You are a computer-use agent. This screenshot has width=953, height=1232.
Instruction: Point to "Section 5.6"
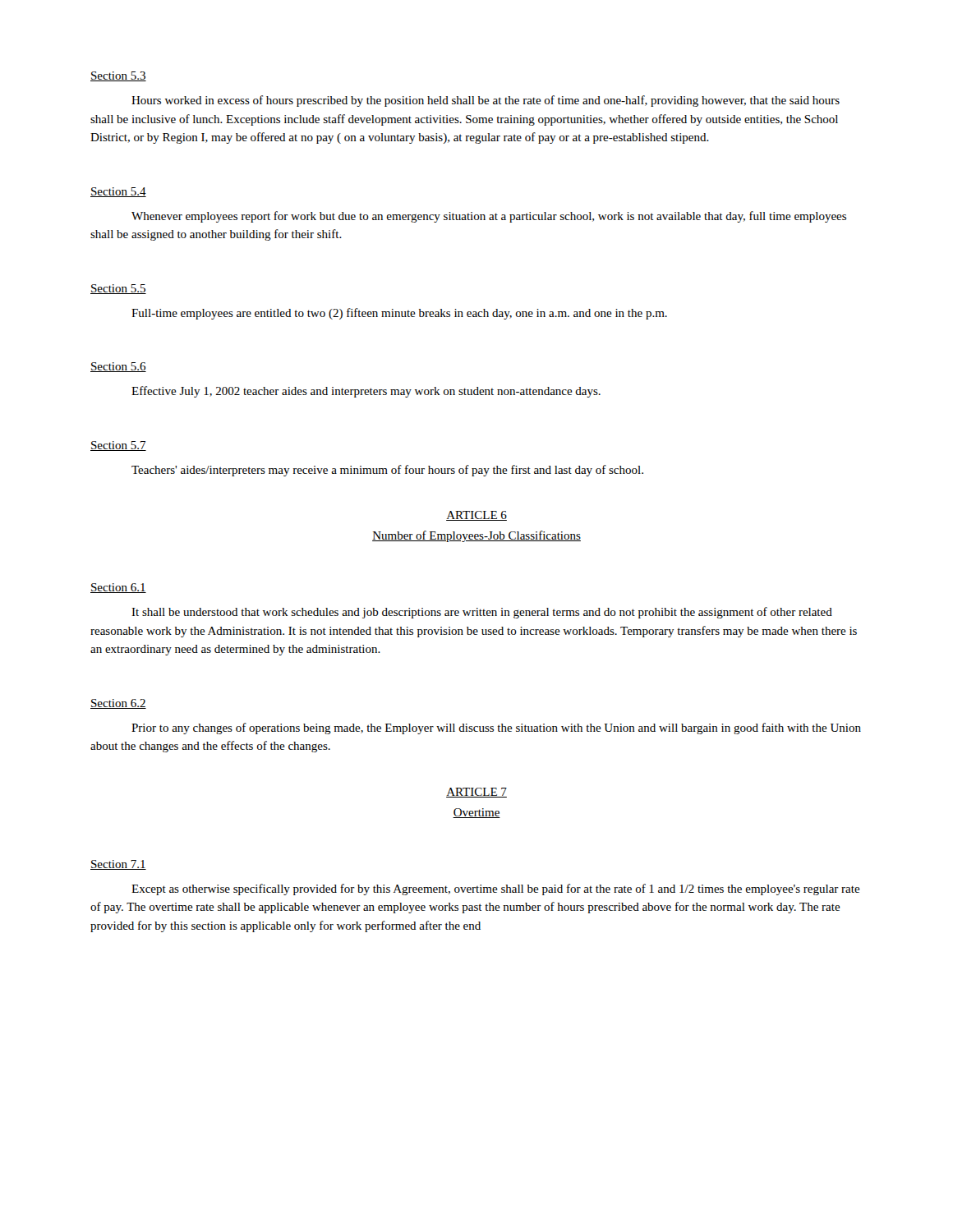coord(118,367)
